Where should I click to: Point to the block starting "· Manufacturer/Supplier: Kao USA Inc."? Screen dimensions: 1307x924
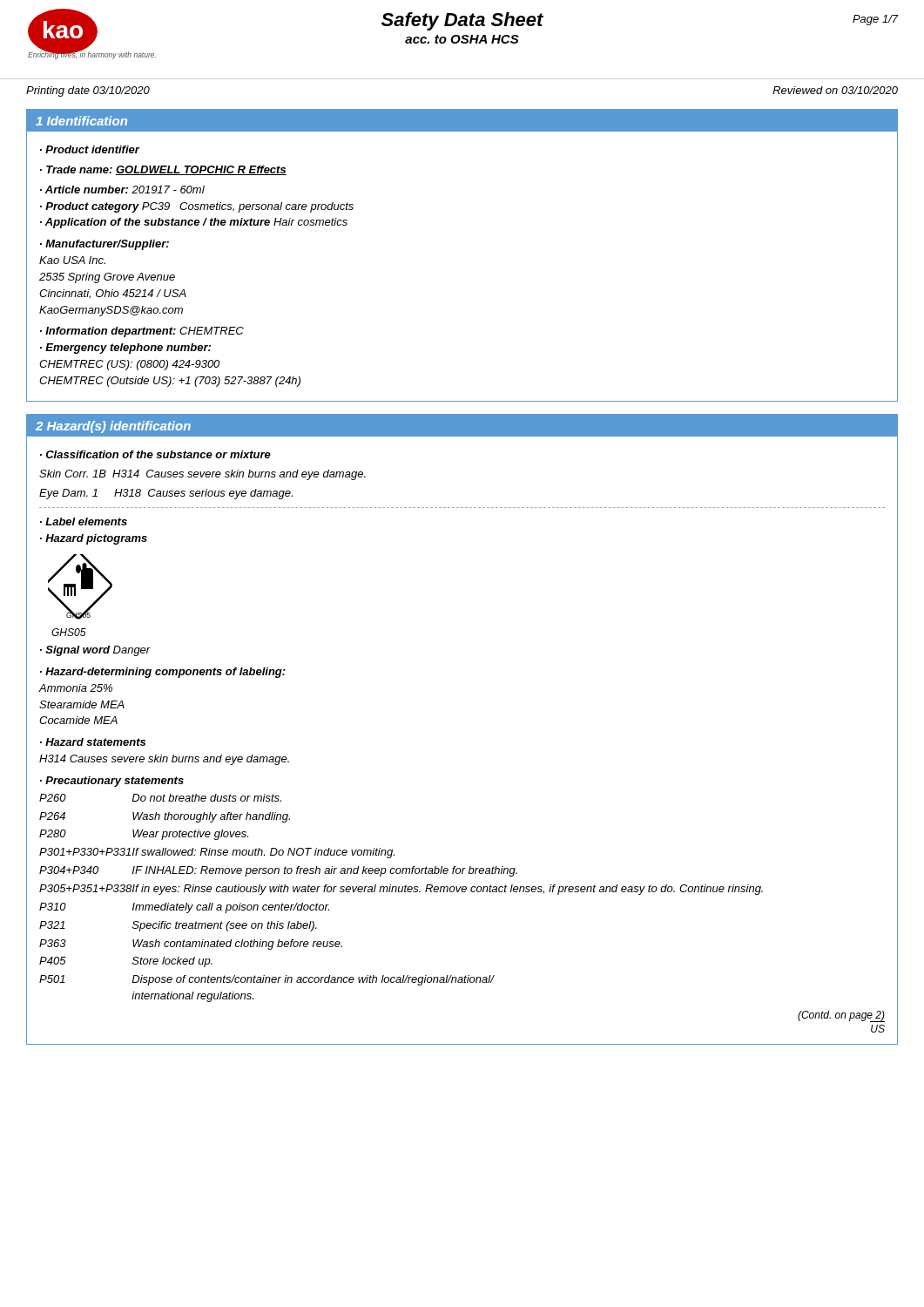pyautogui.click(x=113, y=277)
